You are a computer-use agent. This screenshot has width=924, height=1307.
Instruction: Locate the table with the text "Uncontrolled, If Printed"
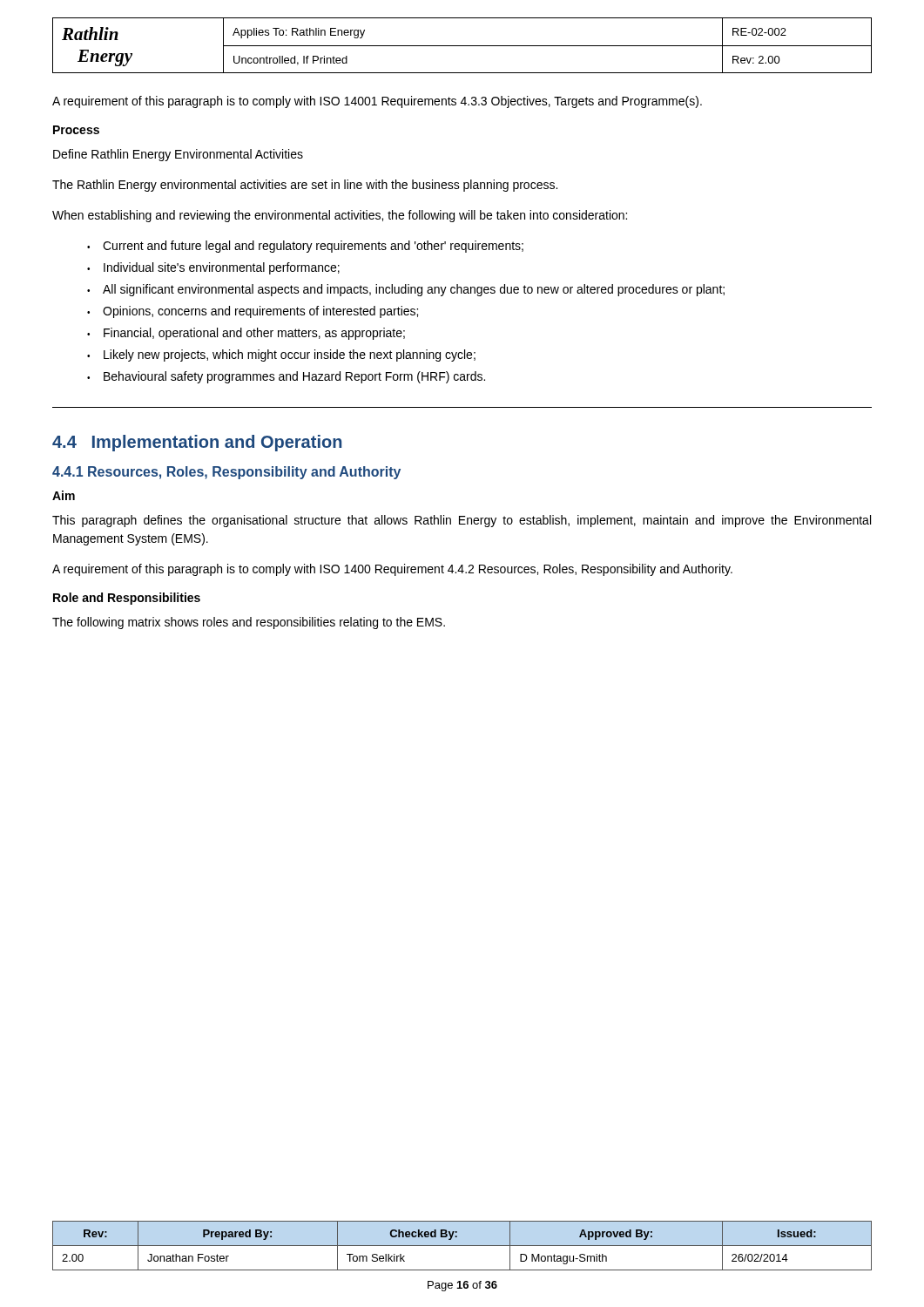pos(462,45)
